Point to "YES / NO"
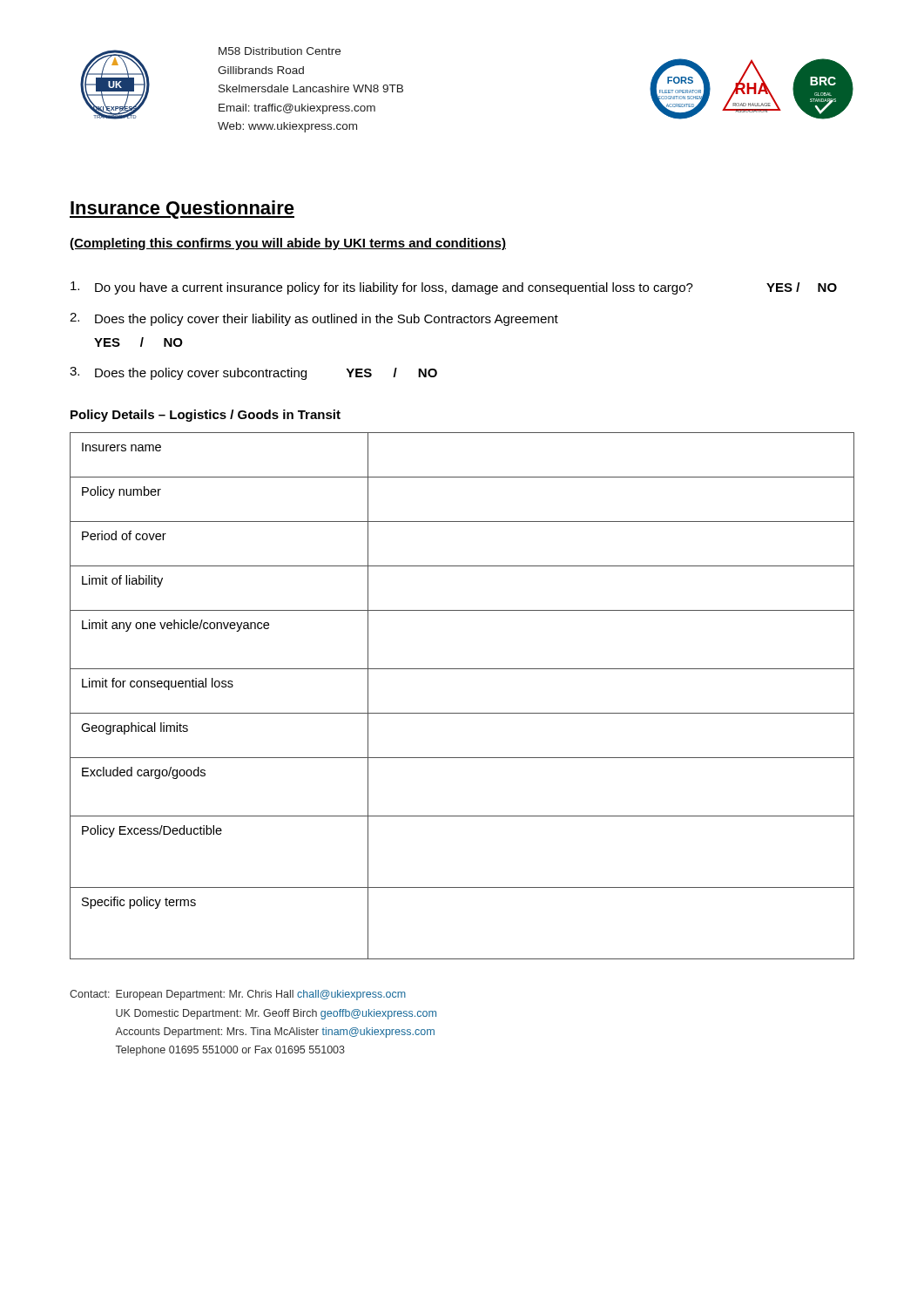Screen dimensions: 1307x924 coord(139,342)
